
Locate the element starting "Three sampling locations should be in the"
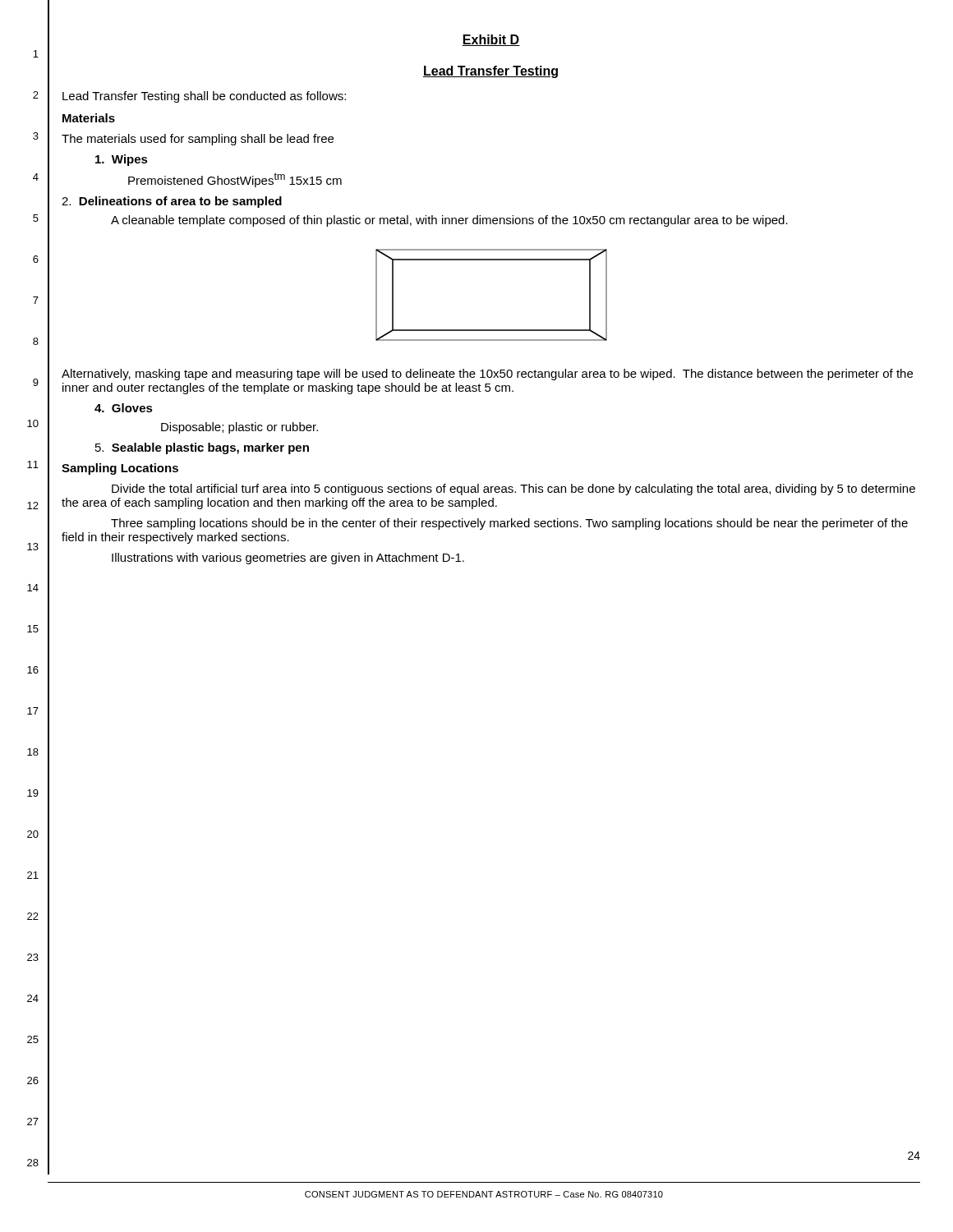coord(485,530)
